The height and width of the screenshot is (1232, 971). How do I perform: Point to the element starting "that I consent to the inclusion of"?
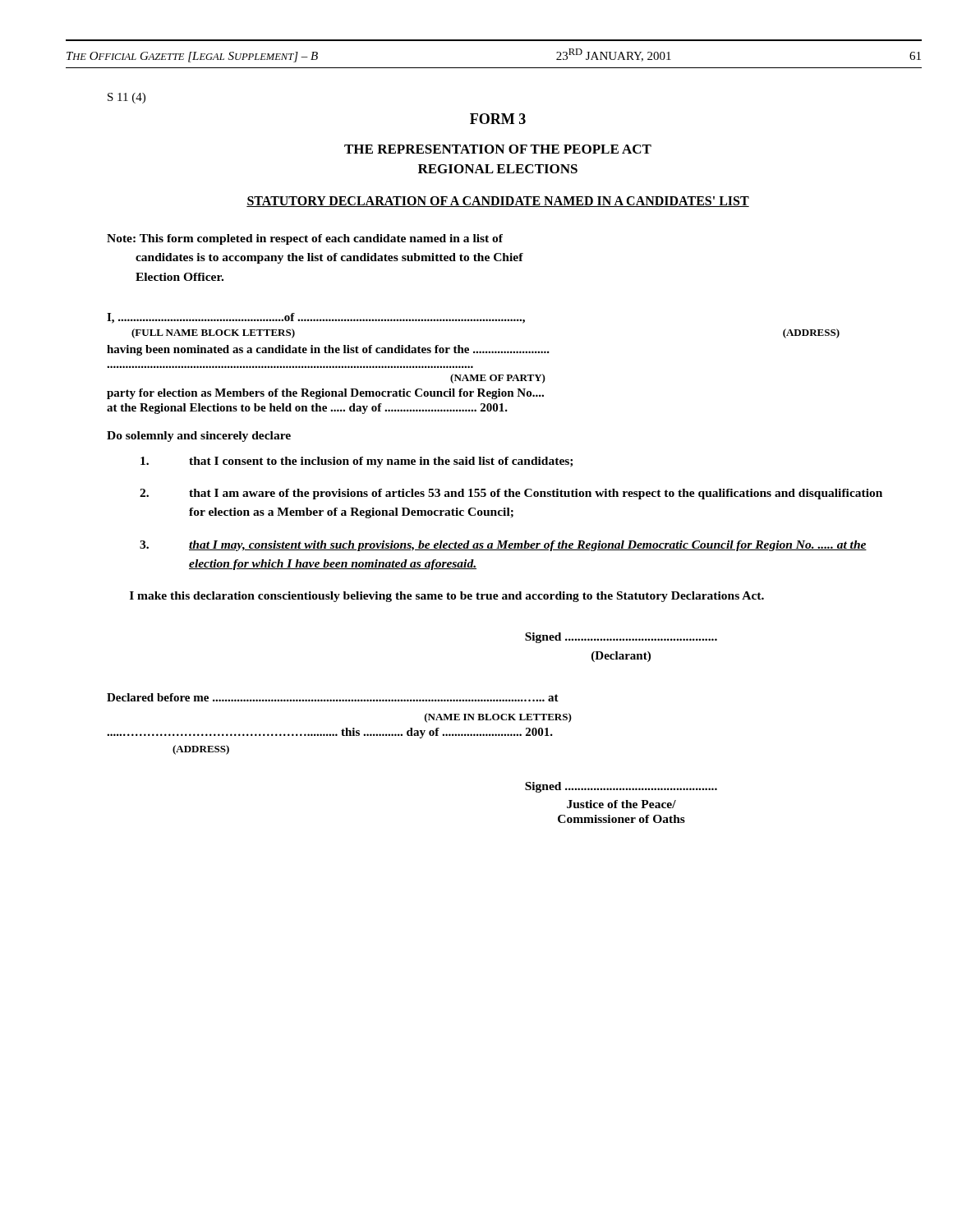coord(498,460)
